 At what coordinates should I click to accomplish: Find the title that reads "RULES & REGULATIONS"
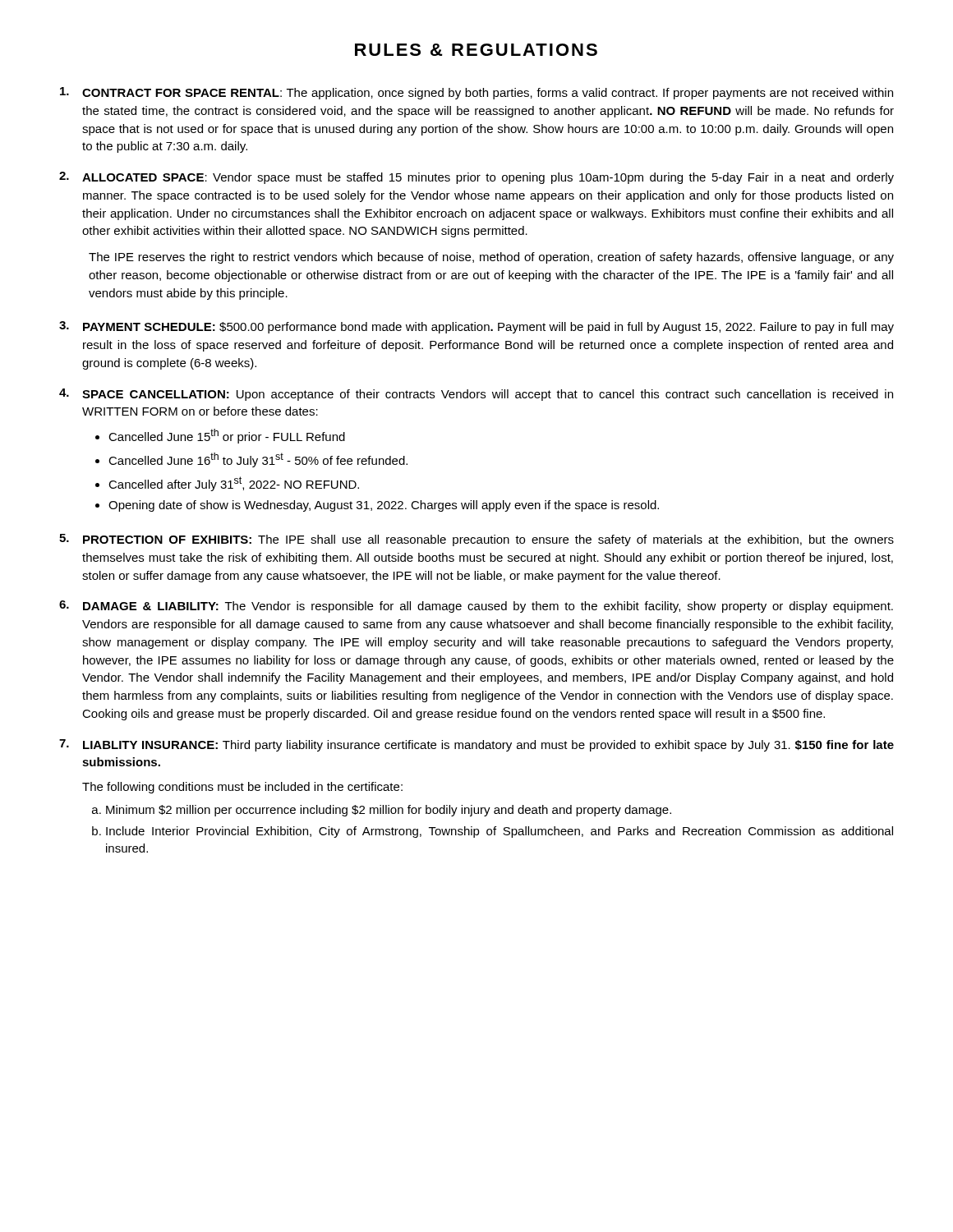pos(476,50)
